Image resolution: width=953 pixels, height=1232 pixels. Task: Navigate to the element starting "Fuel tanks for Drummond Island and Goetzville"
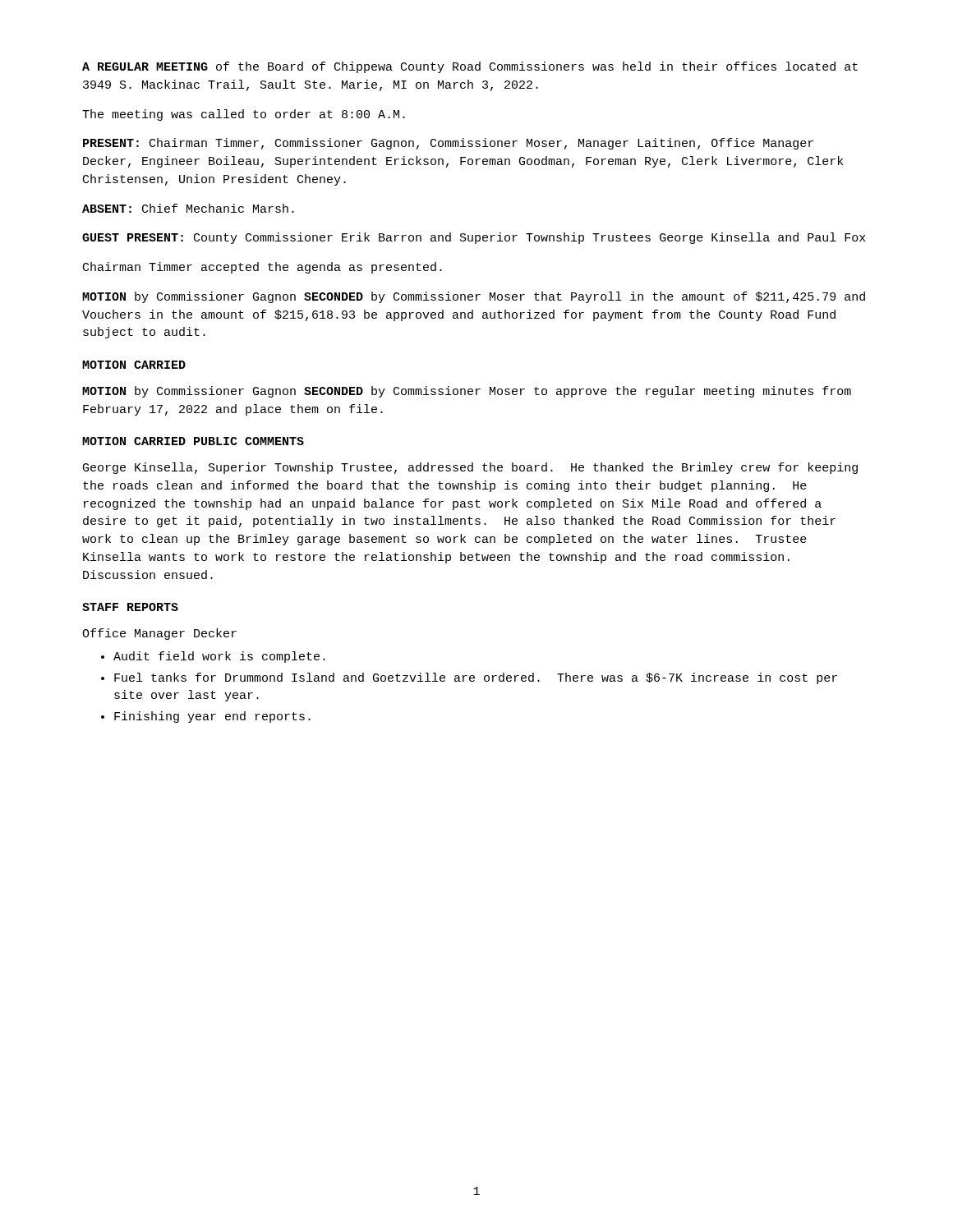485,688
